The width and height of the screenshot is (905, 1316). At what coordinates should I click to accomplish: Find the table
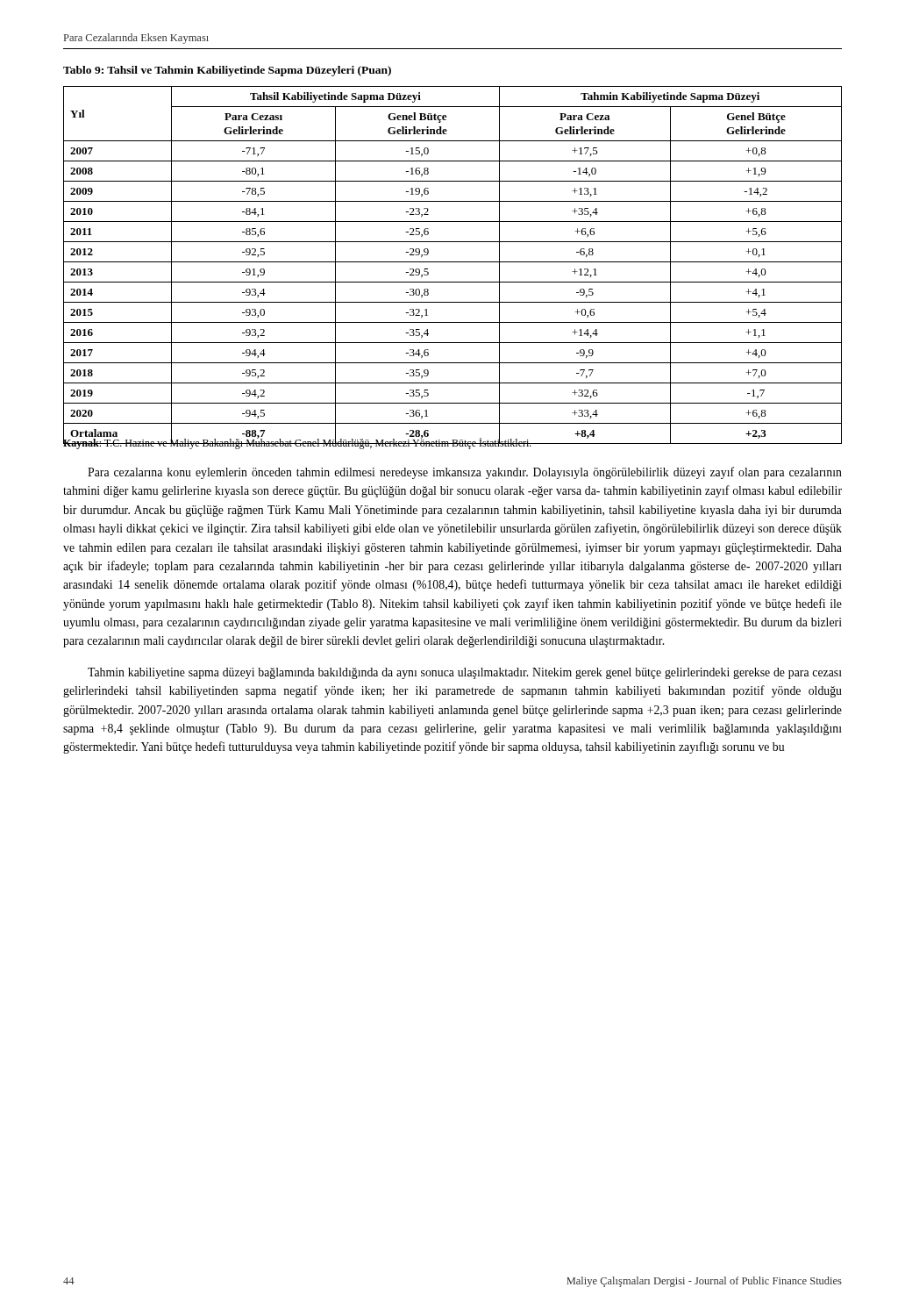coord(452,265)
